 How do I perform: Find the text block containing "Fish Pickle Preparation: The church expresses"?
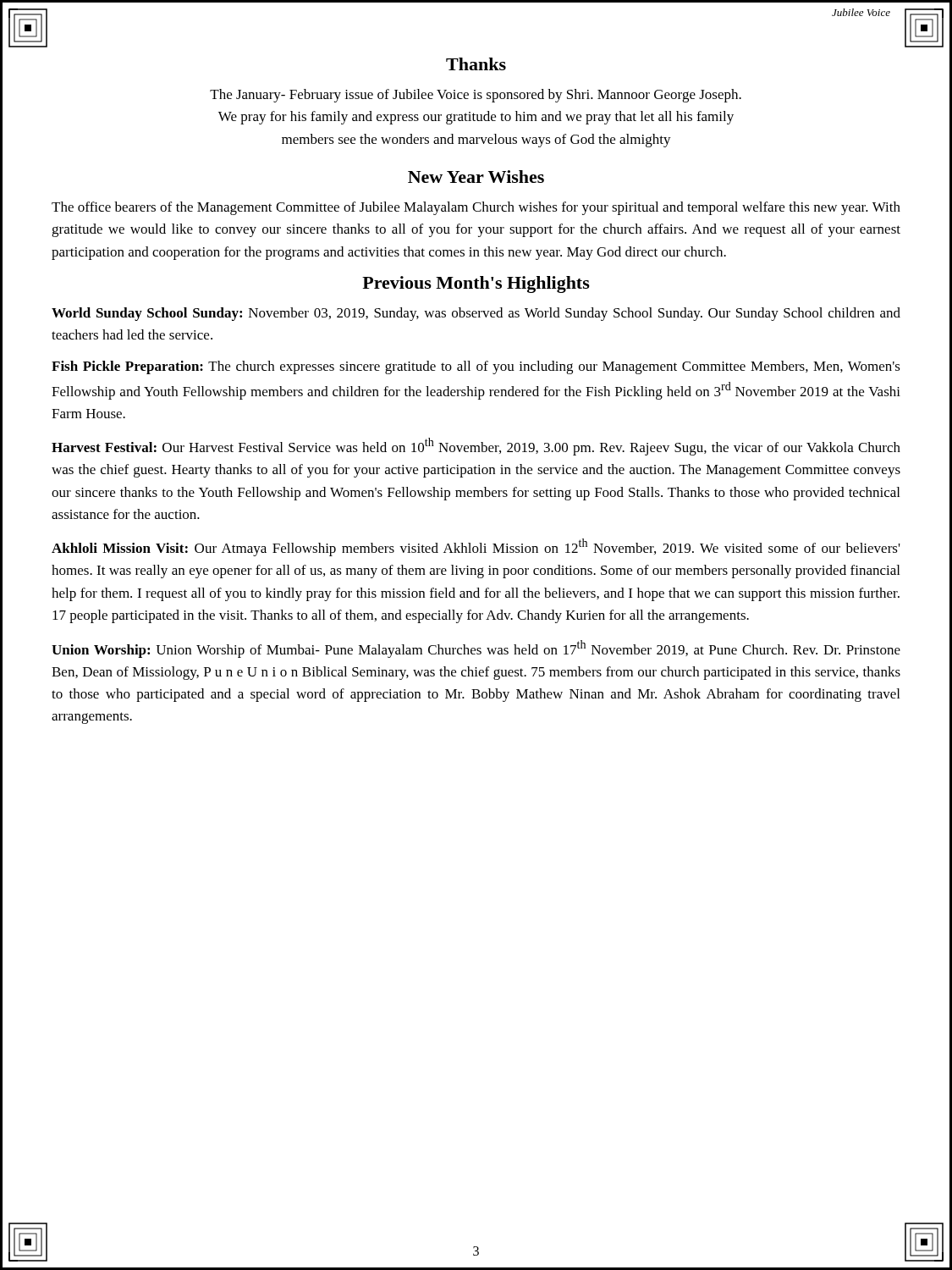coord(476,390)
